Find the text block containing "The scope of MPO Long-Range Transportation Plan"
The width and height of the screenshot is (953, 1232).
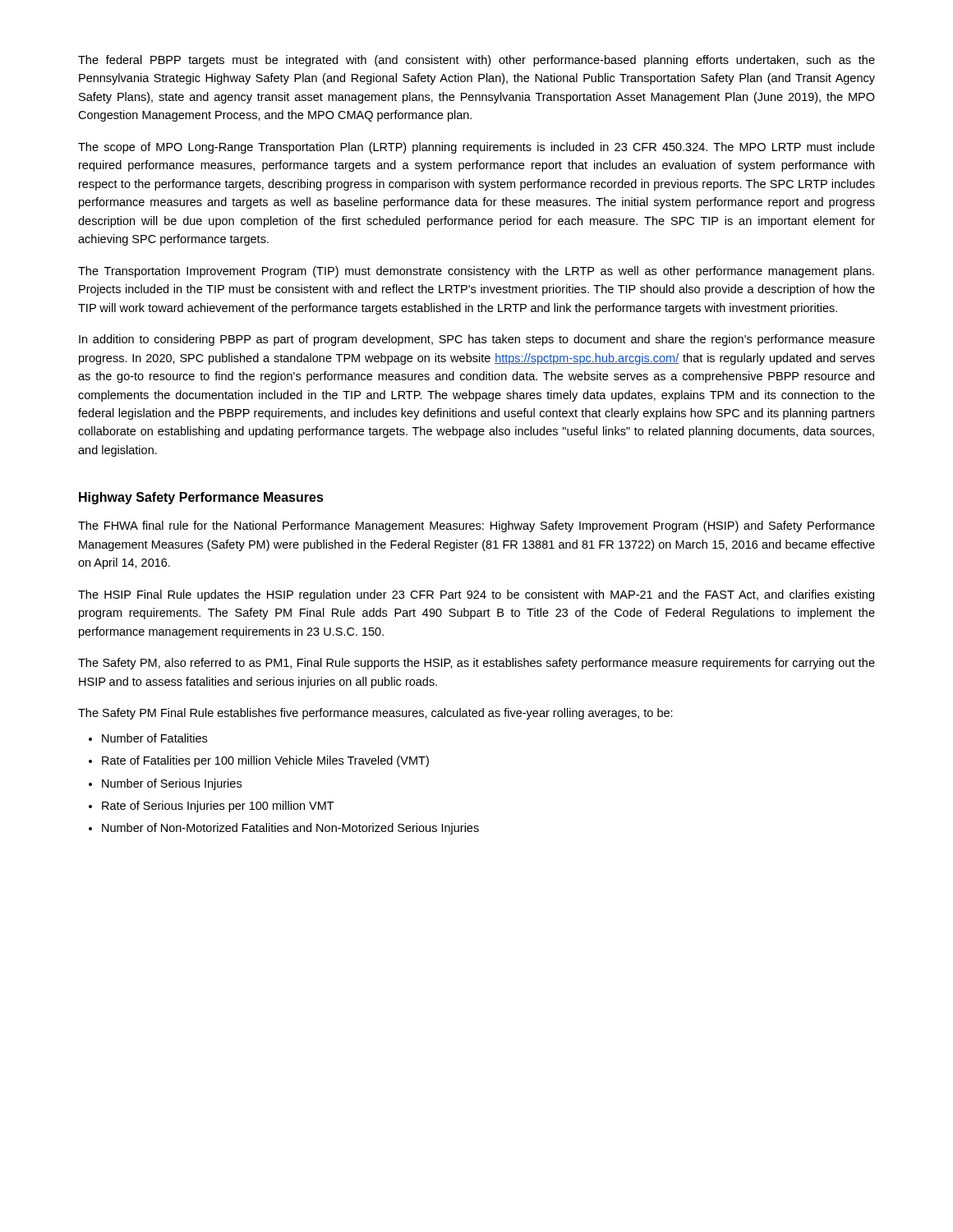coord(476,193)
